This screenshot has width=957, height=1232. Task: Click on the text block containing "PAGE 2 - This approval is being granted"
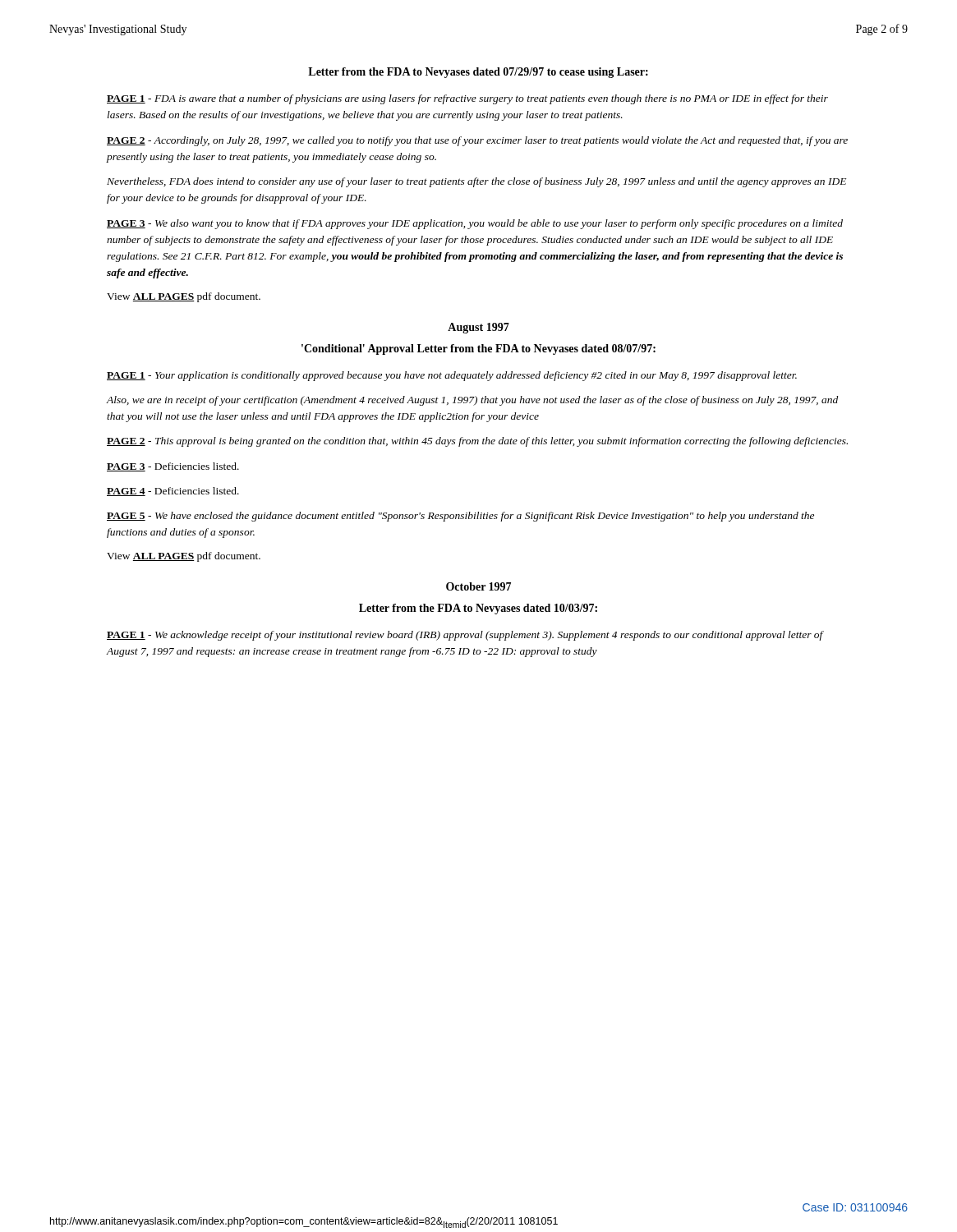click(x=478, y=441)
